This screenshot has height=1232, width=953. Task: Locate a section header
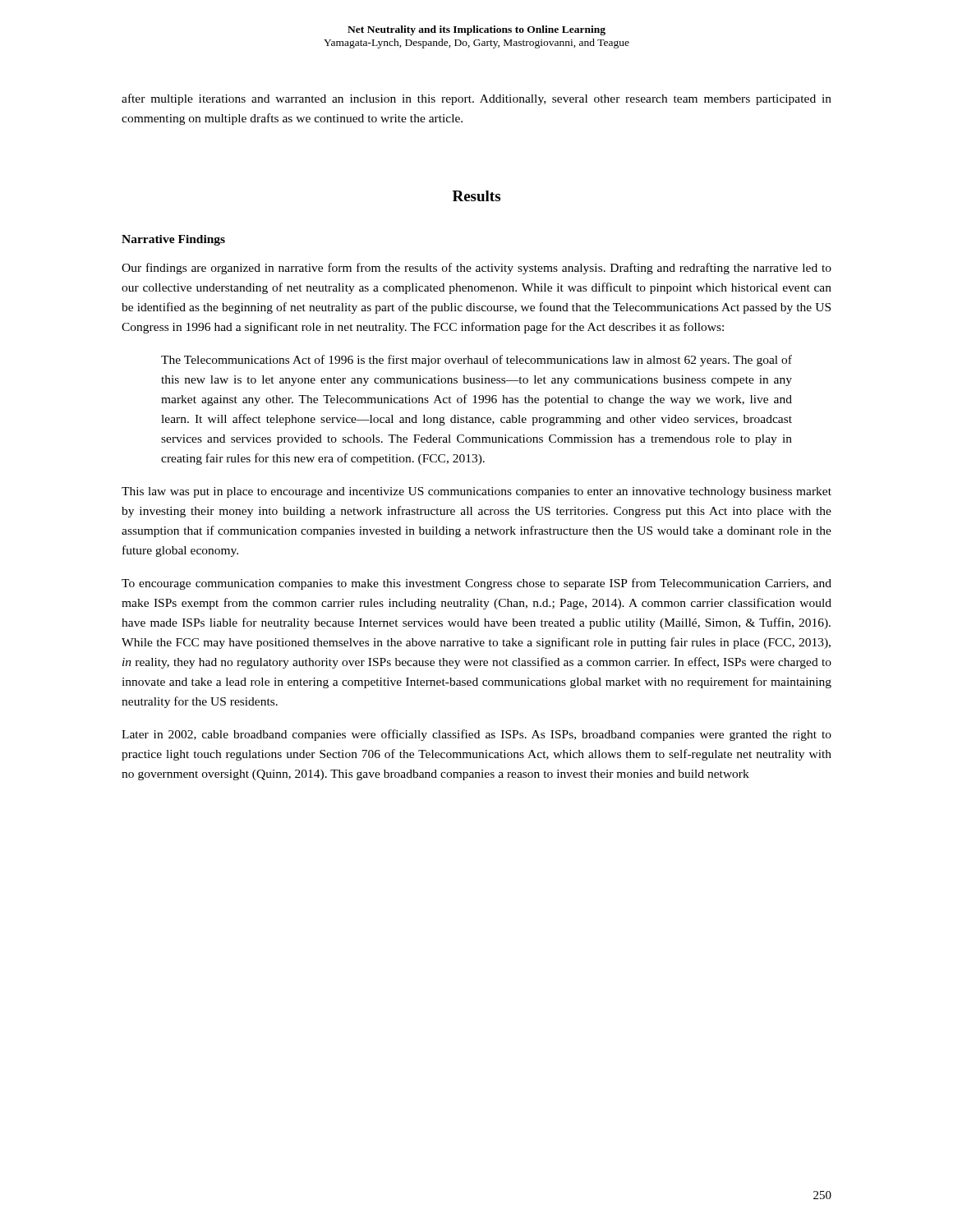pyautogui.click(x=173, y=239)
